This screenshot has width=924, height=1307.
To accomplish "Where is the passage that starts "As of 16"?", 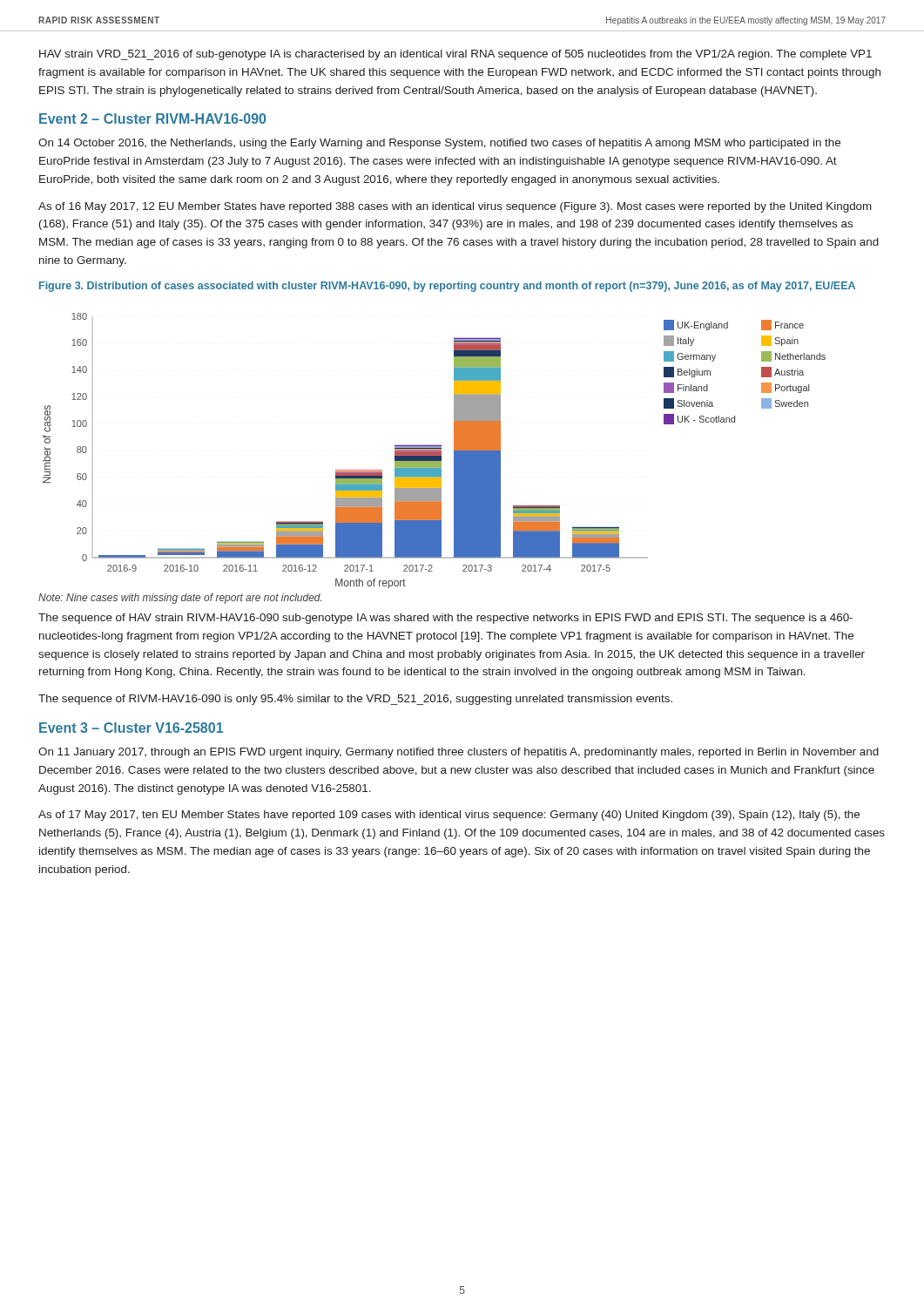I will click(x=459, y=233).
